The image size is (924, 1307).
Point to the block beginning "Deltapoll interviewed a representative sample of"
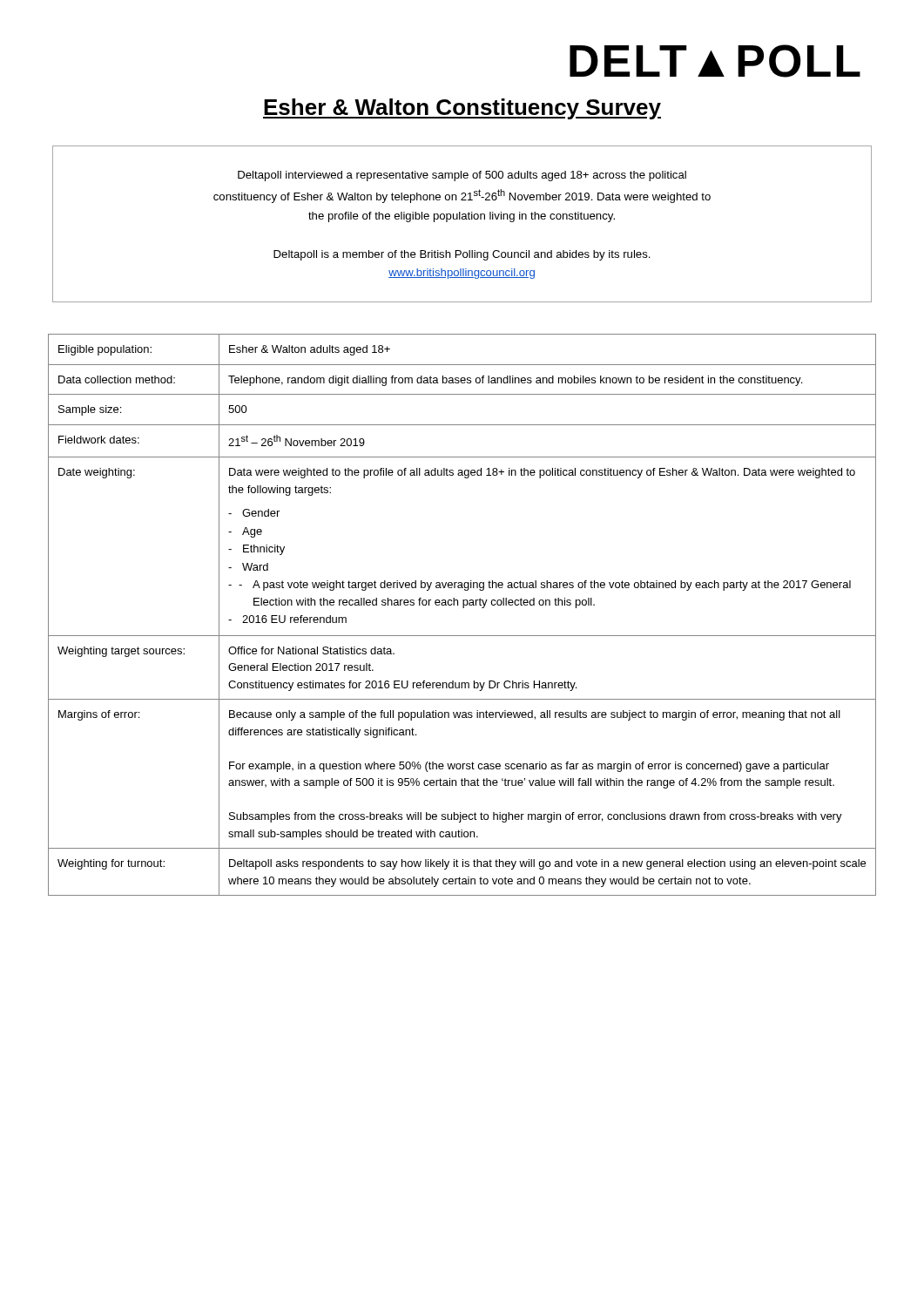pos(462,224)
